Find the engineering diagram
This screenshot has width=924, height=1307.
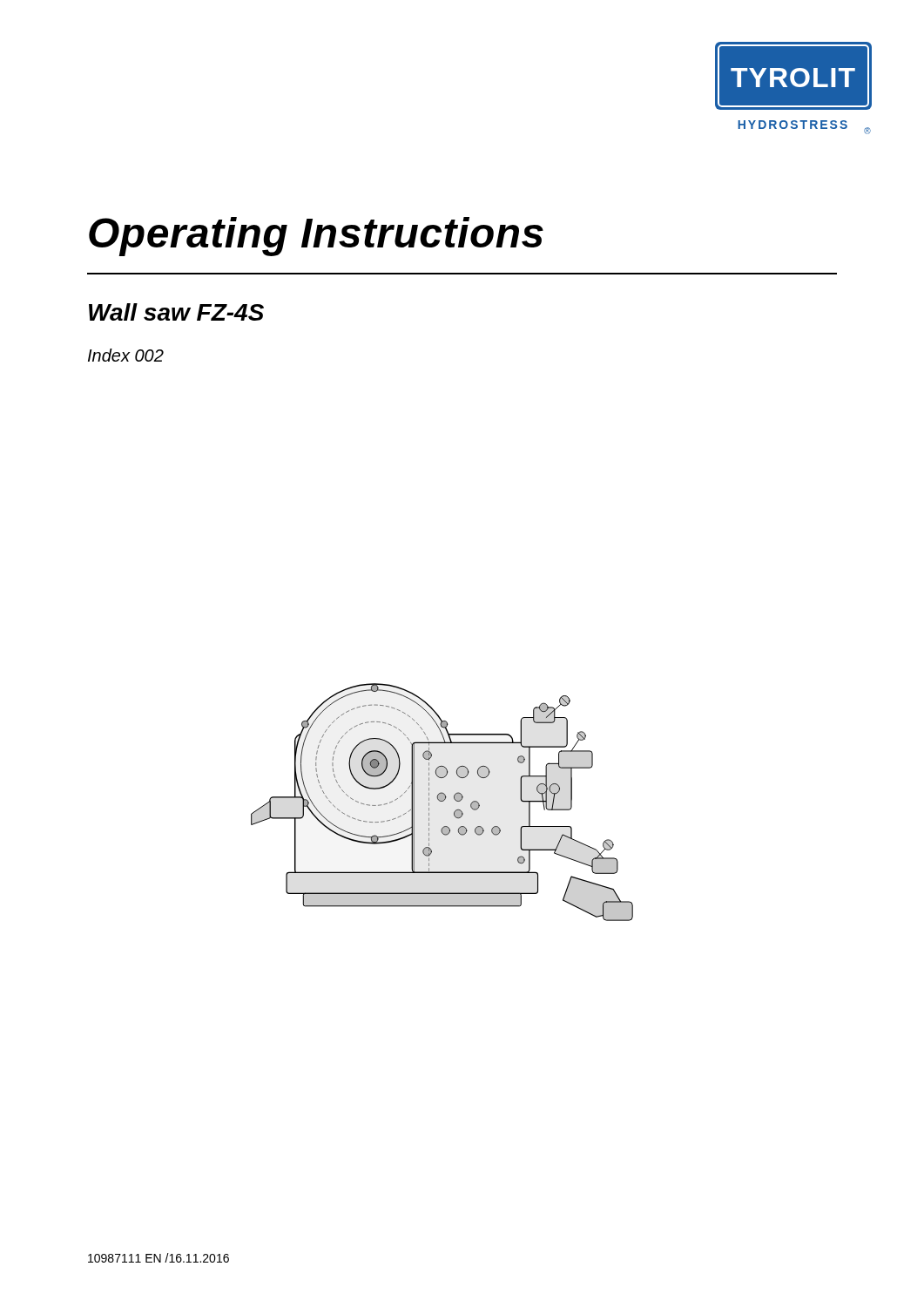tap(462, 793)
